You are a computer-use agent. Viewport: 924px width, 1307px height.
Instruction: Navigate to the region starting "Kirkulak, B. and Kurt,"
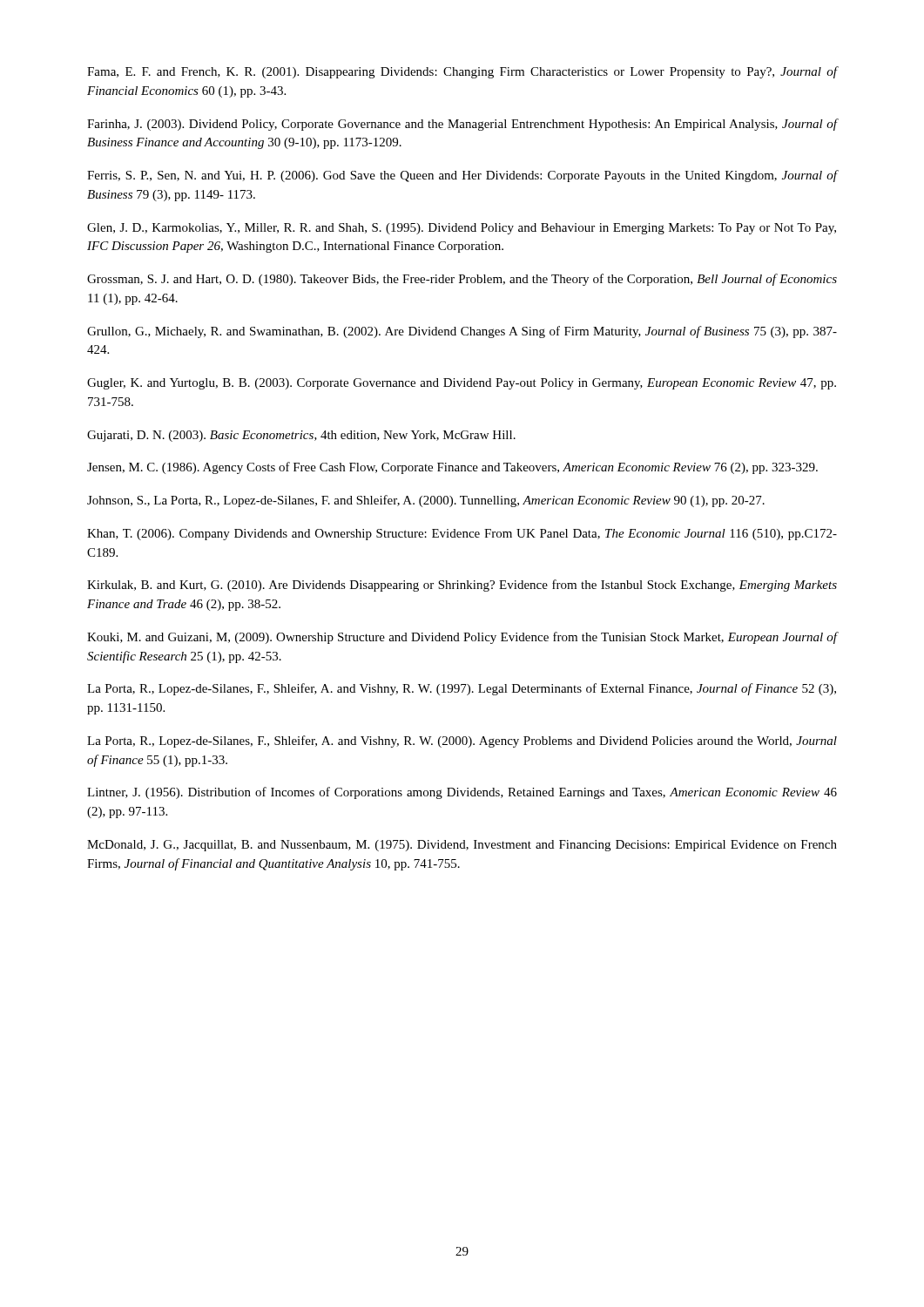[462, 594]
